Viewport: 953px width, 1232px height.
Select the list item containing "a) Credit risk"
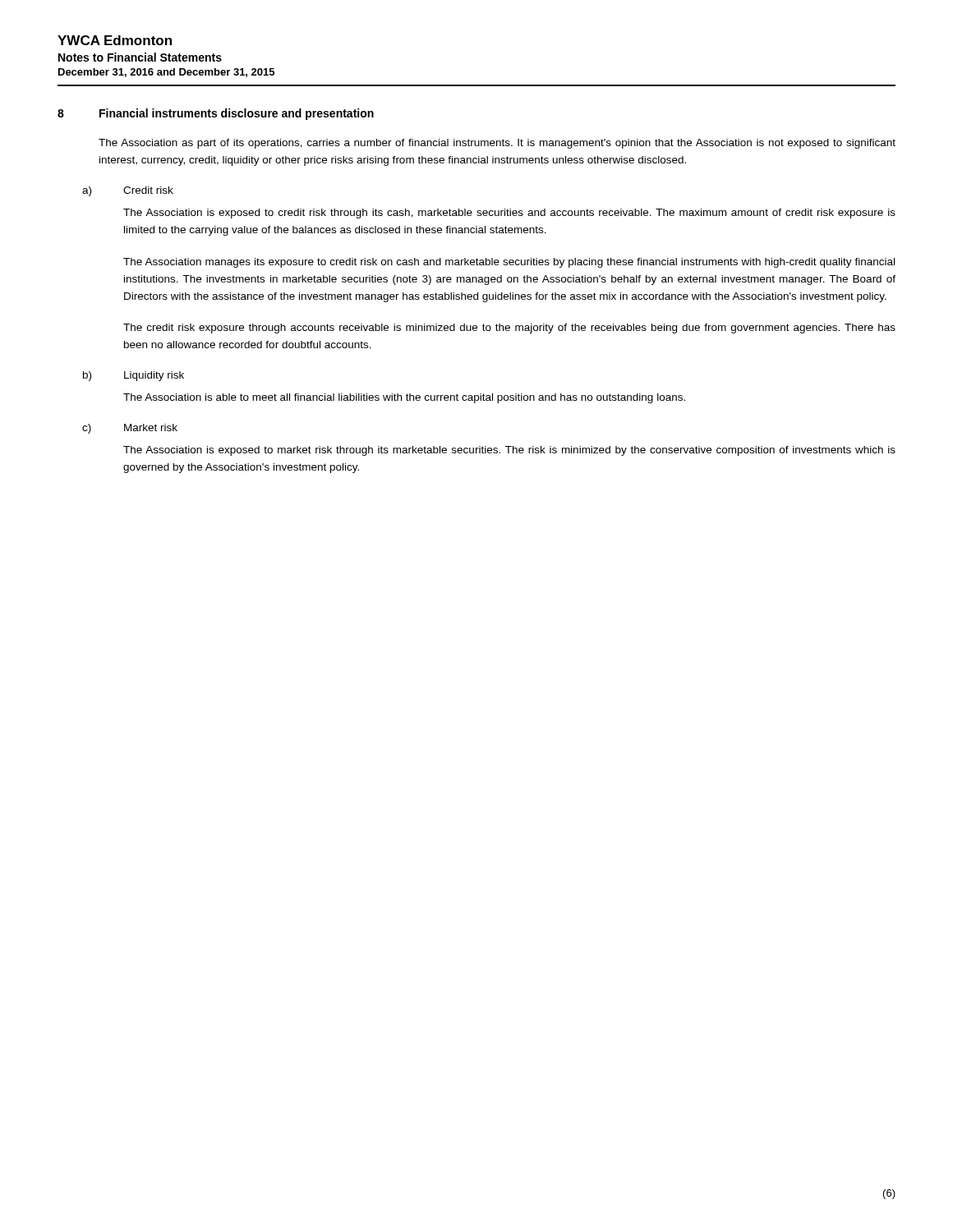tap(128, 190)
